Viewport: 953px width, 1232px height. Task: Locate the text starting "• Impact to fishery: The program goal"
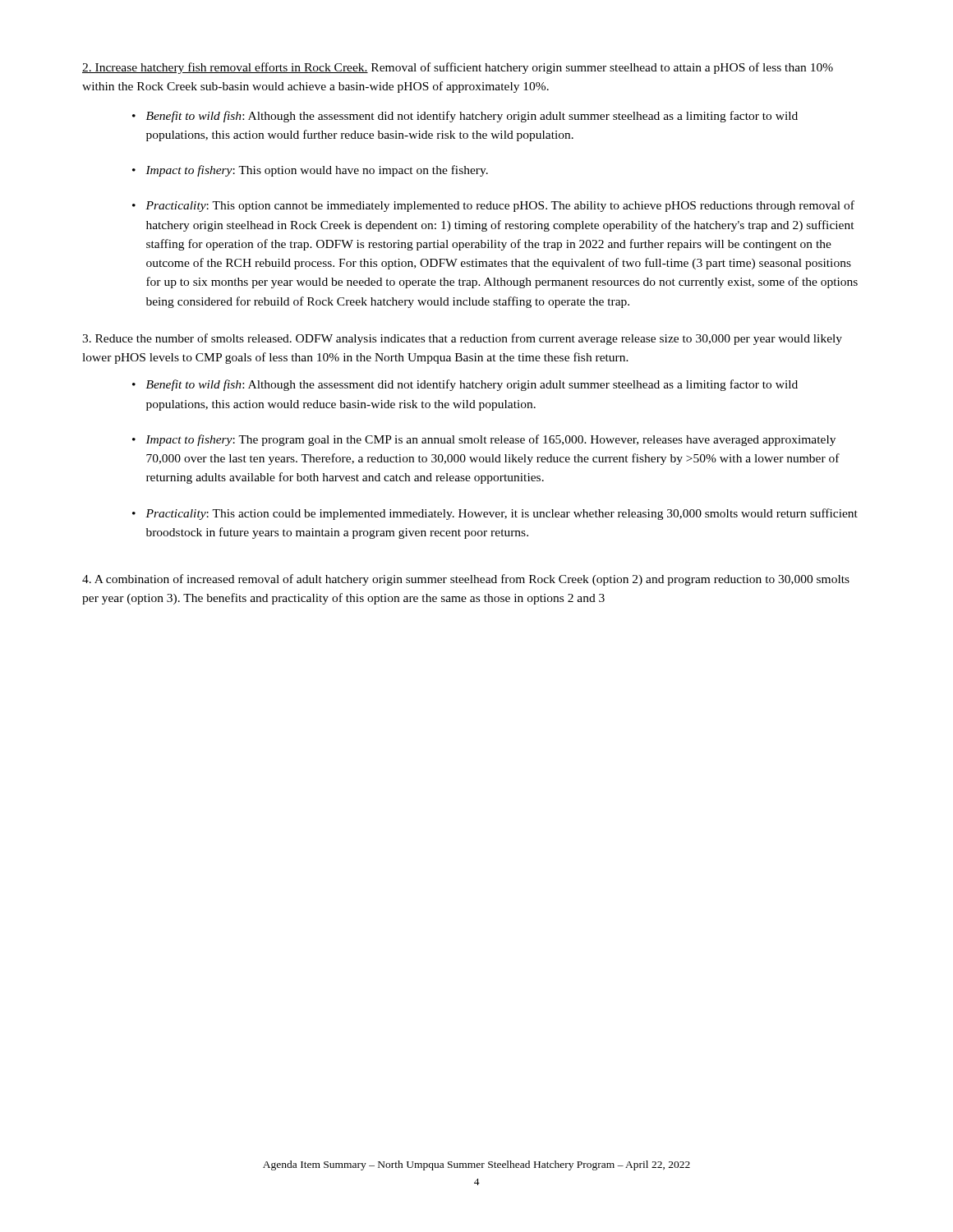pos(497,458)
